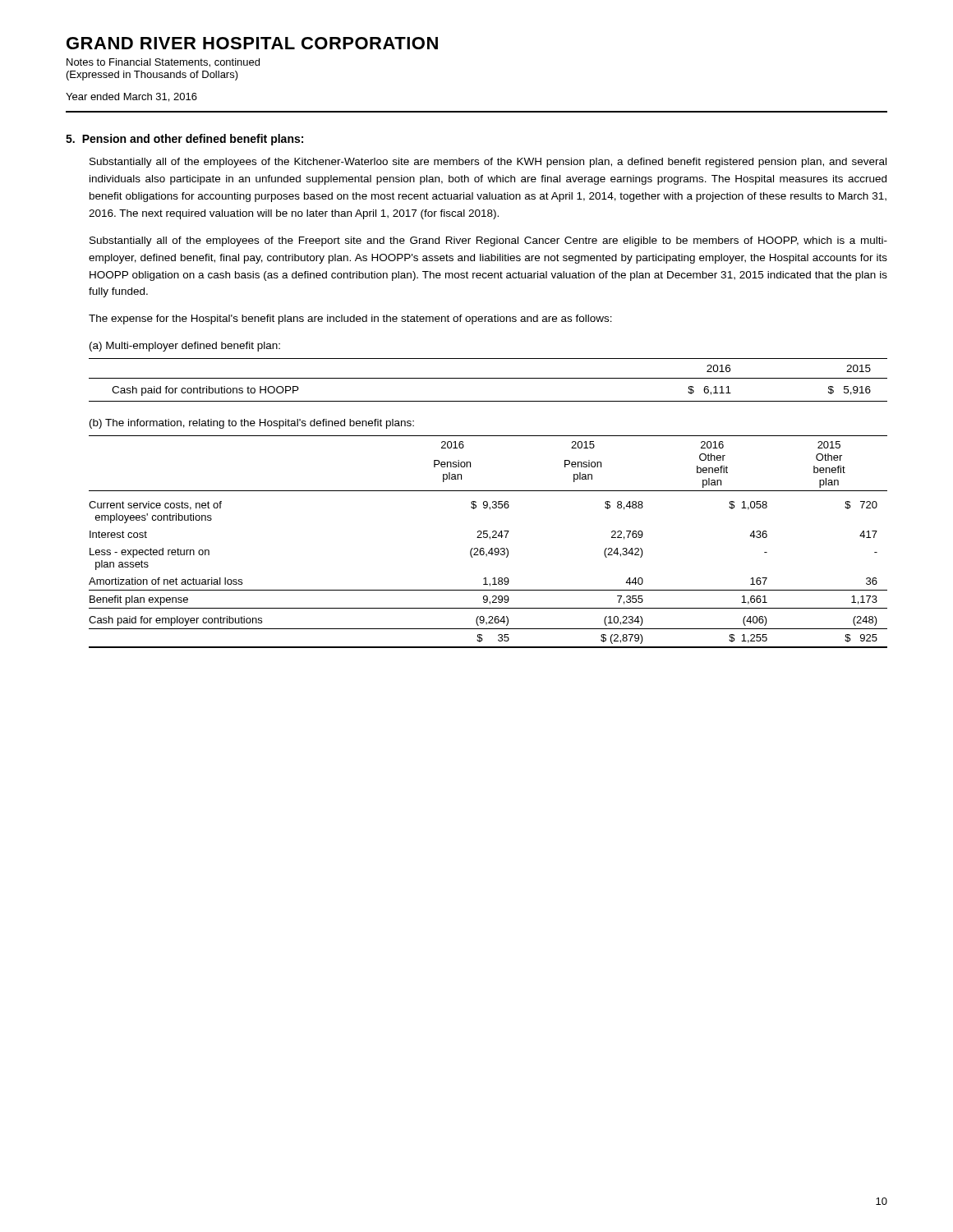Click on the passage starting "GRAND RIVER HOSPITAL CORPORATION Notes to"

point(252,43)
